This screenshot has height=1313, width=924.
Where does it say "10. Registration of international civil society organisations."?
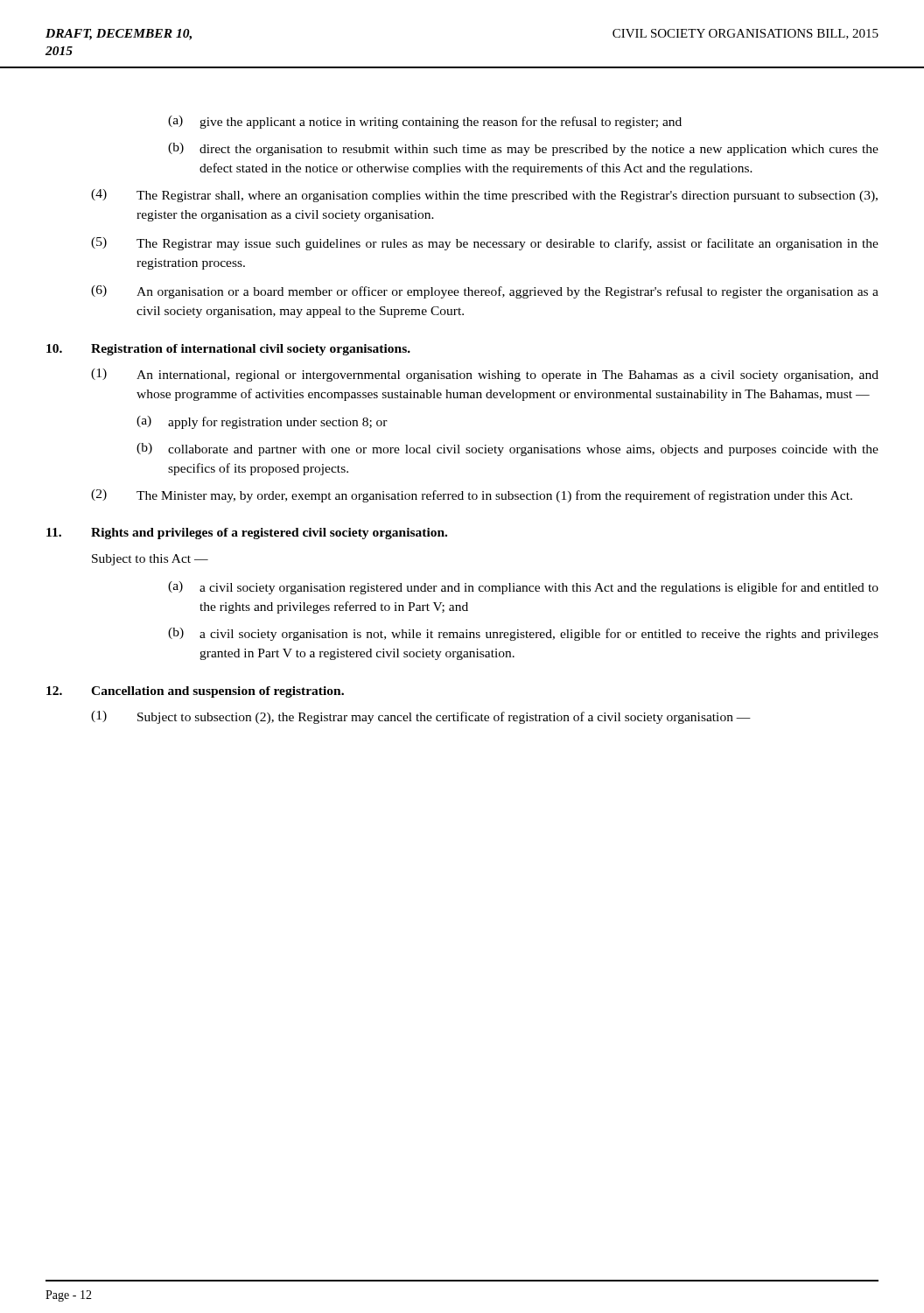(x=228, y=350)
